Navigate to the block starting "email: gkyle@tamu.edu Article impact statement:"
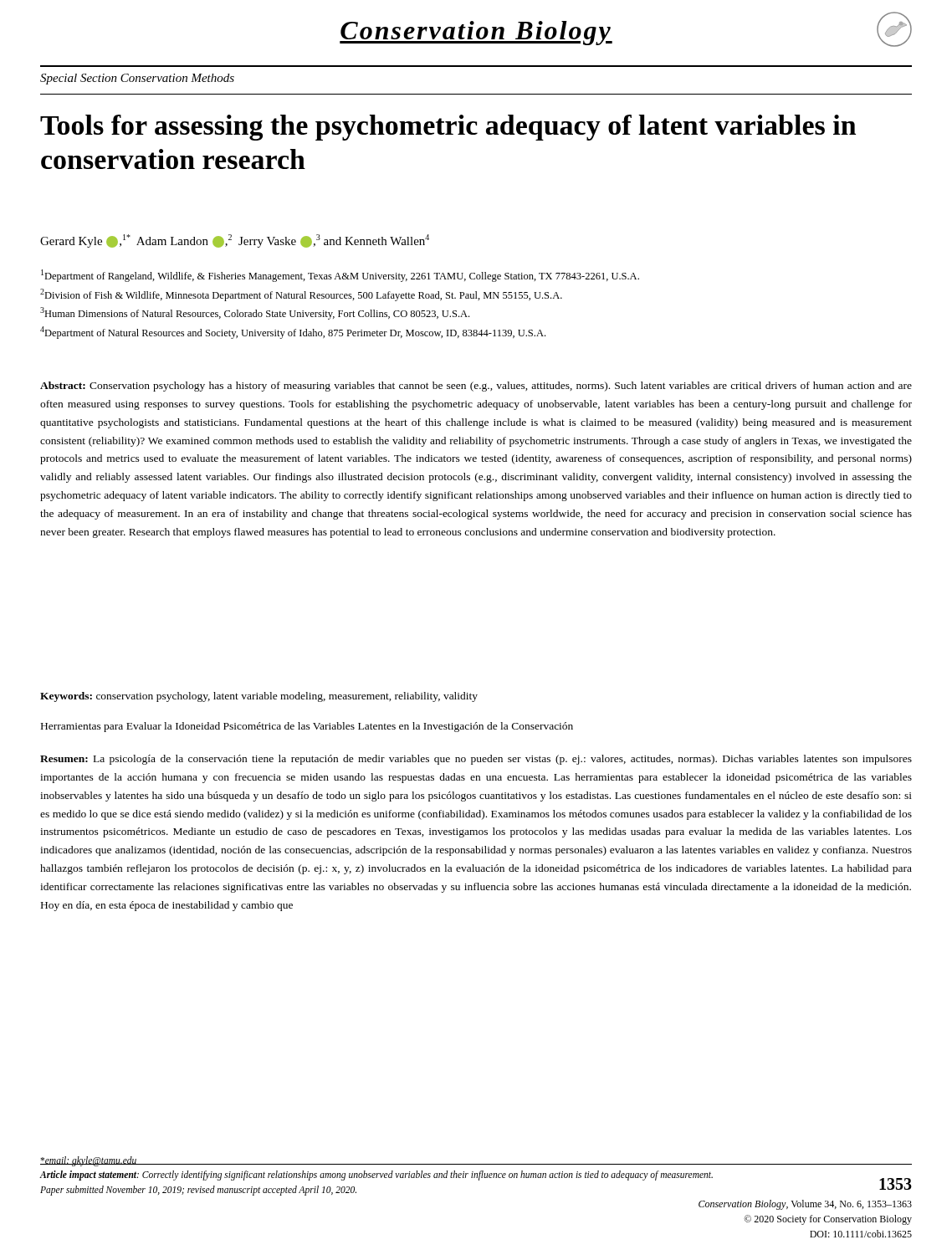The width and height of the screenshot is (952, 1255). pos(476,1176)
